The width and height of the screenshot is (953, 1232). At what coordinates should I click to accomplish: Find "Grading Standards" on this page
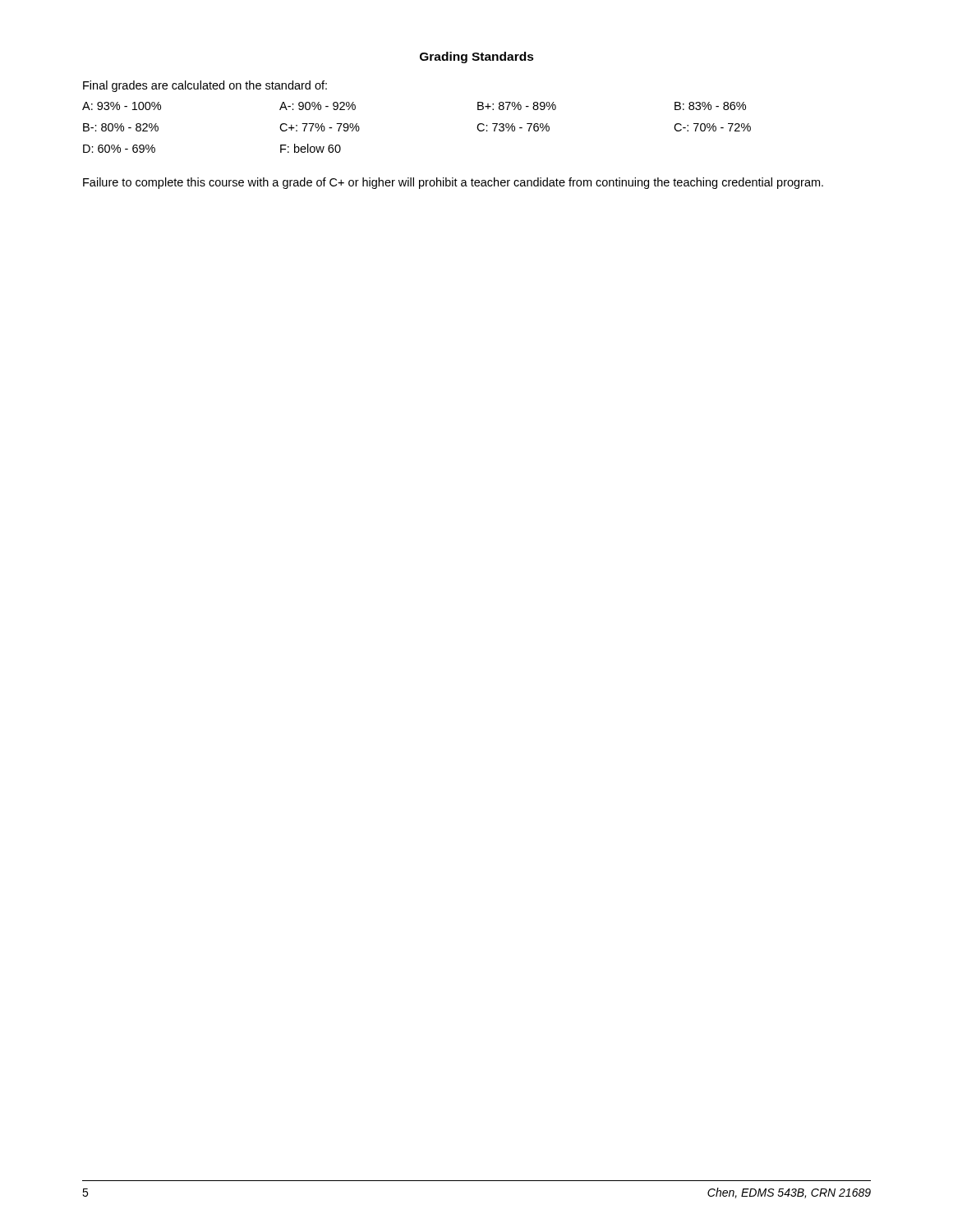click(x=476, y=56)
